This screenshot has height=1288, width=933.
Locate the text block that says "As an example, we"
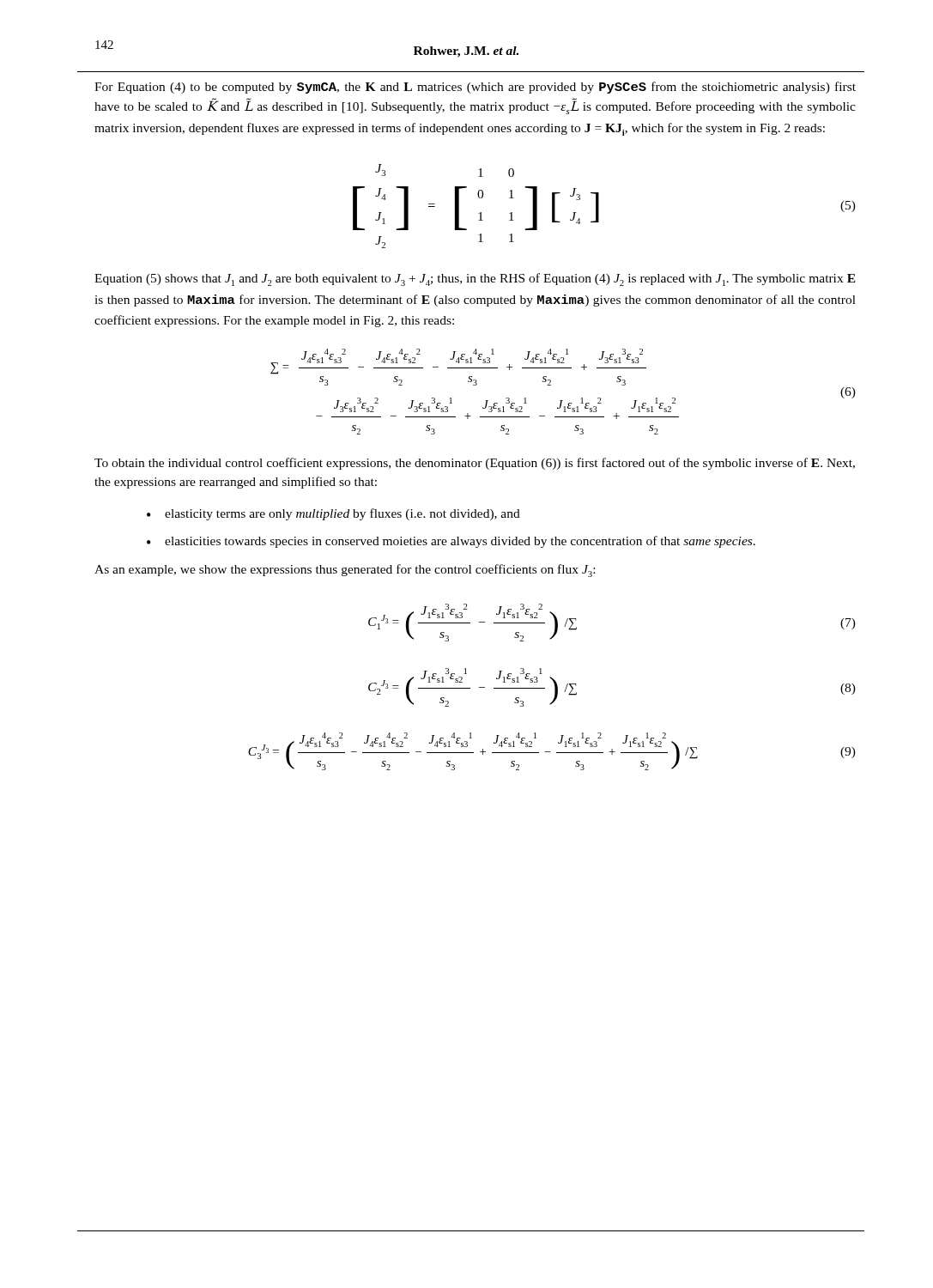click(345, 570)
